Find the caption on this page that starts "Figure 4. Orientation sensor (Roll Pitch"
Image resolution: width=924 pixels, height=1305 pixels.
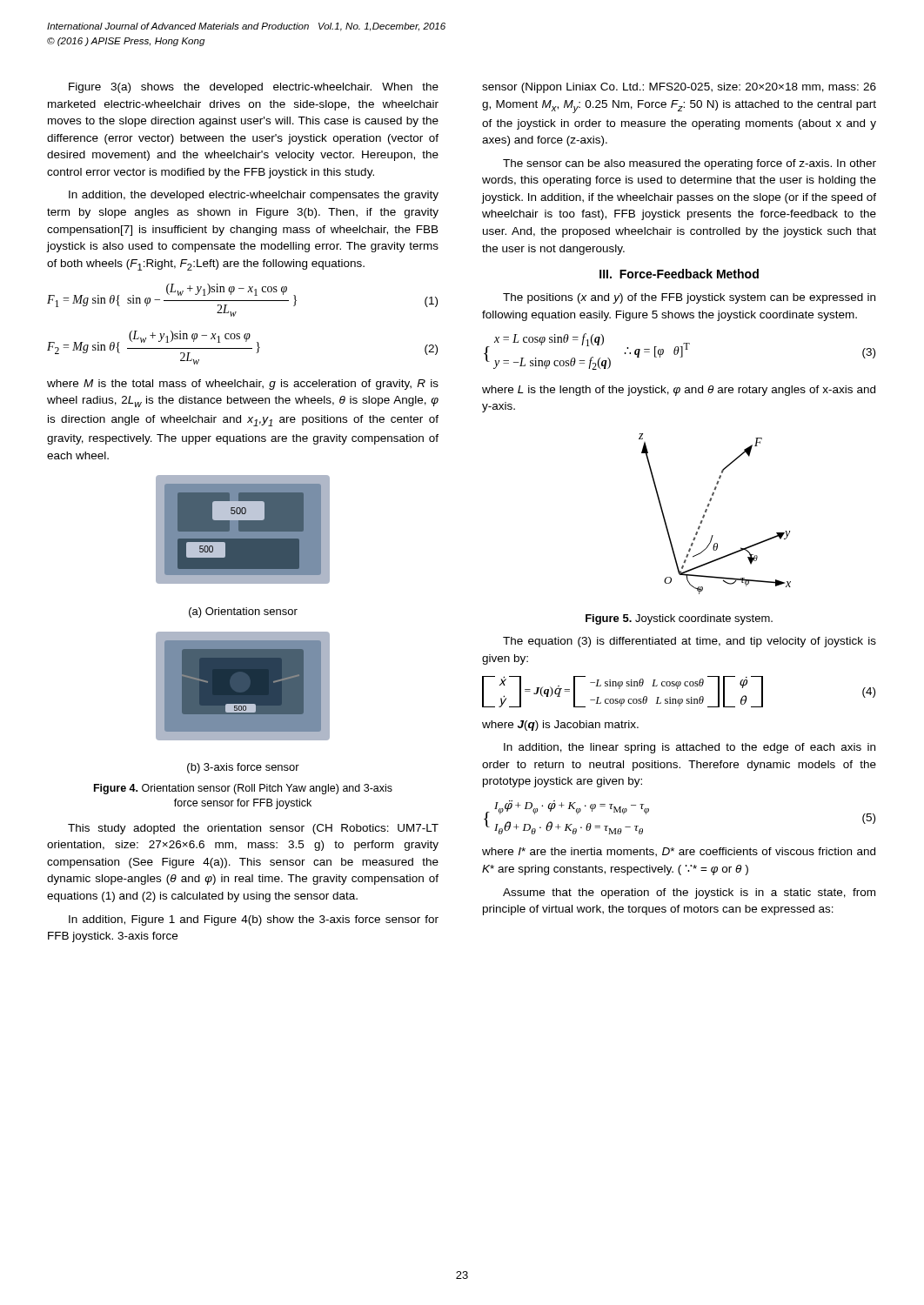pyautogui.click(x=243, y=796)
